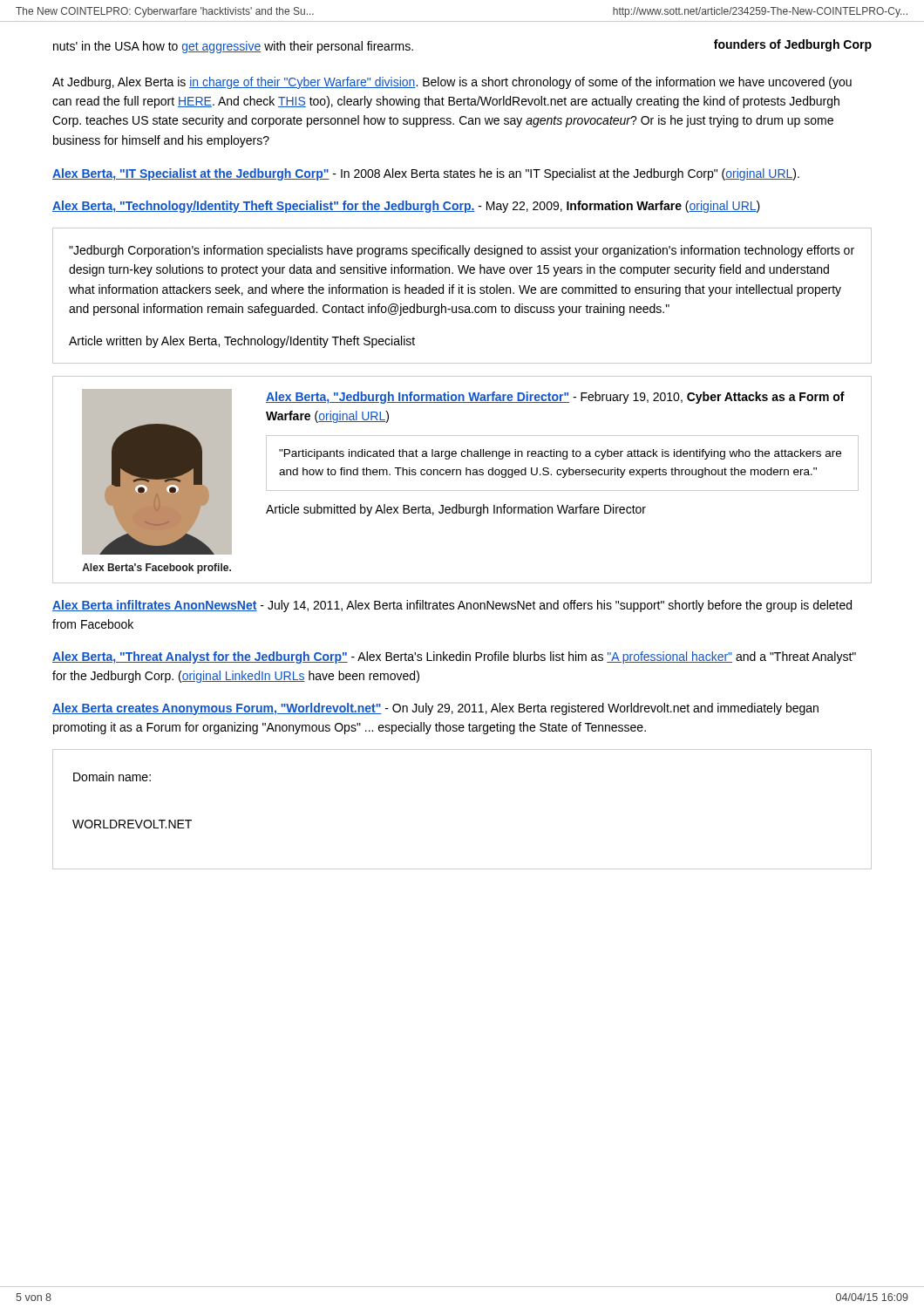Screen dimensions: 1308x924
Task: Find the text block containing "Article submitted by Alex Berta, Jedburgh Information"
Action: pyautogui.click(x=456, y=509)
